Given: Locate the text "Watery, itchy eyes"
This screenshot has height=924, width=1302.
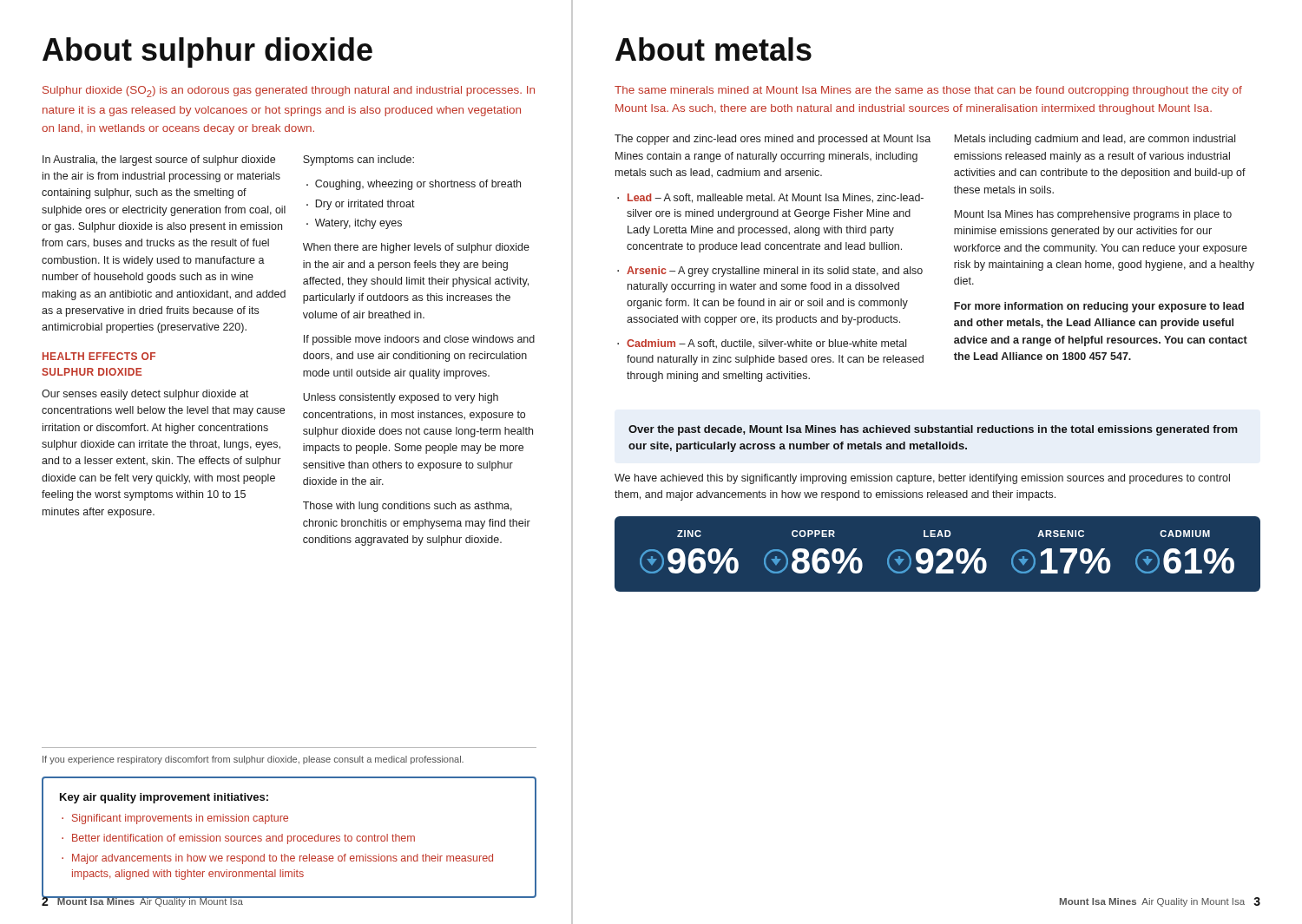Looking at the screenshot, I should pyautogui.click(x=359, y=223).
